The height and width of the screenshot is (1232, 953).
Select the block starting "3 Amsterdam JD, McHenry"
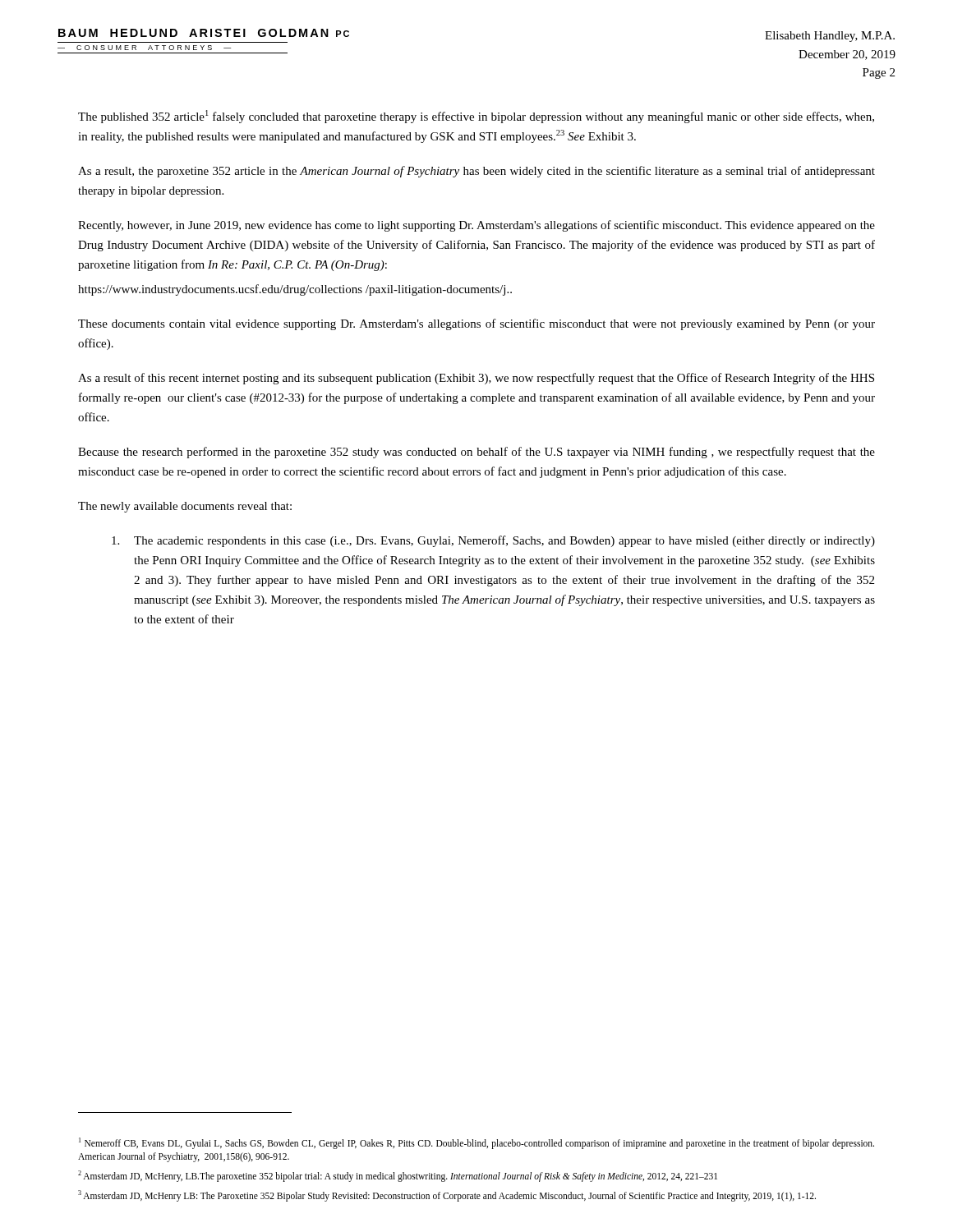pos(447,1195)
